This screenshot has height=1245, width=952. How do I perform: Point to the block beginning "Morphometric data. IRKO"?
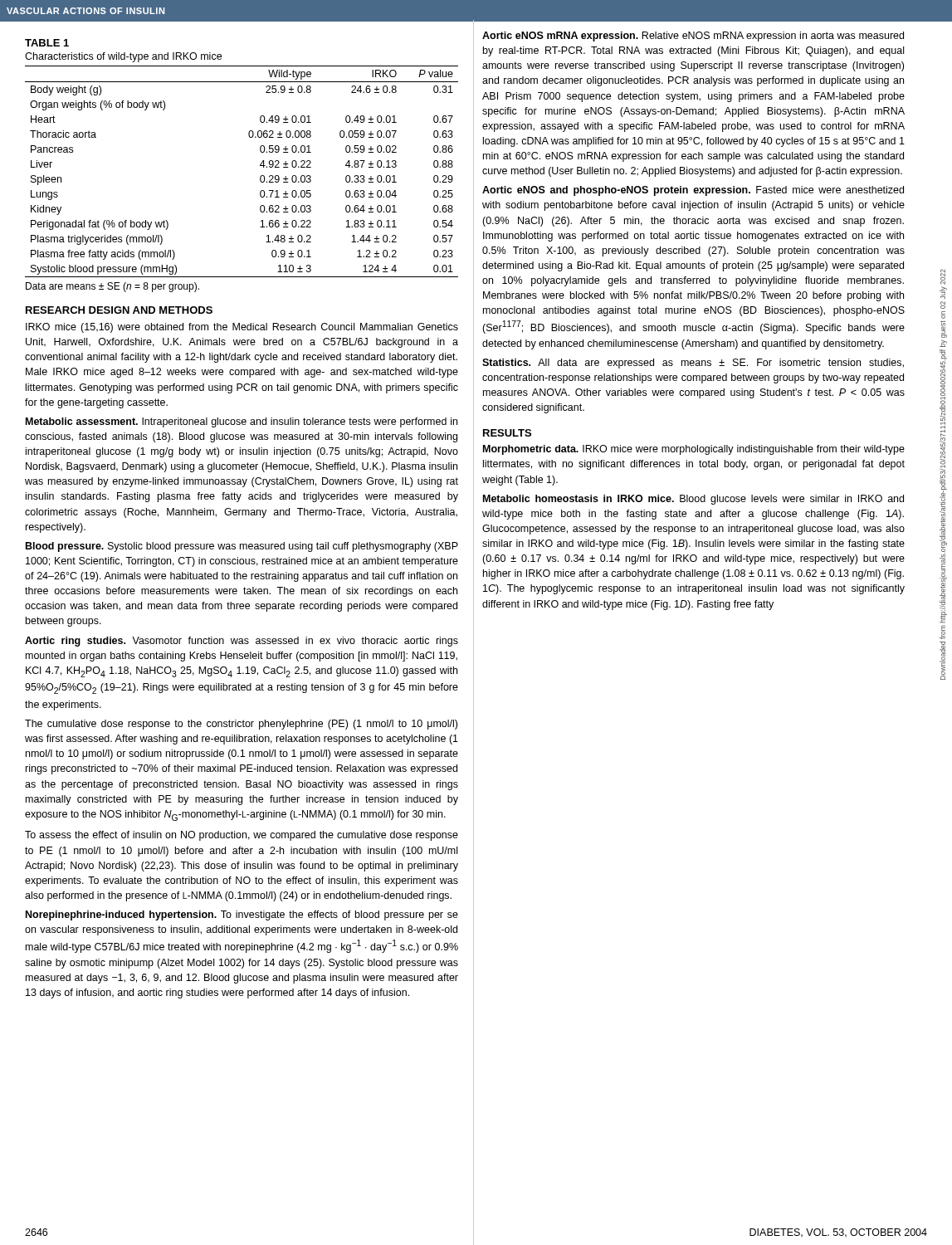pos(693,464)
